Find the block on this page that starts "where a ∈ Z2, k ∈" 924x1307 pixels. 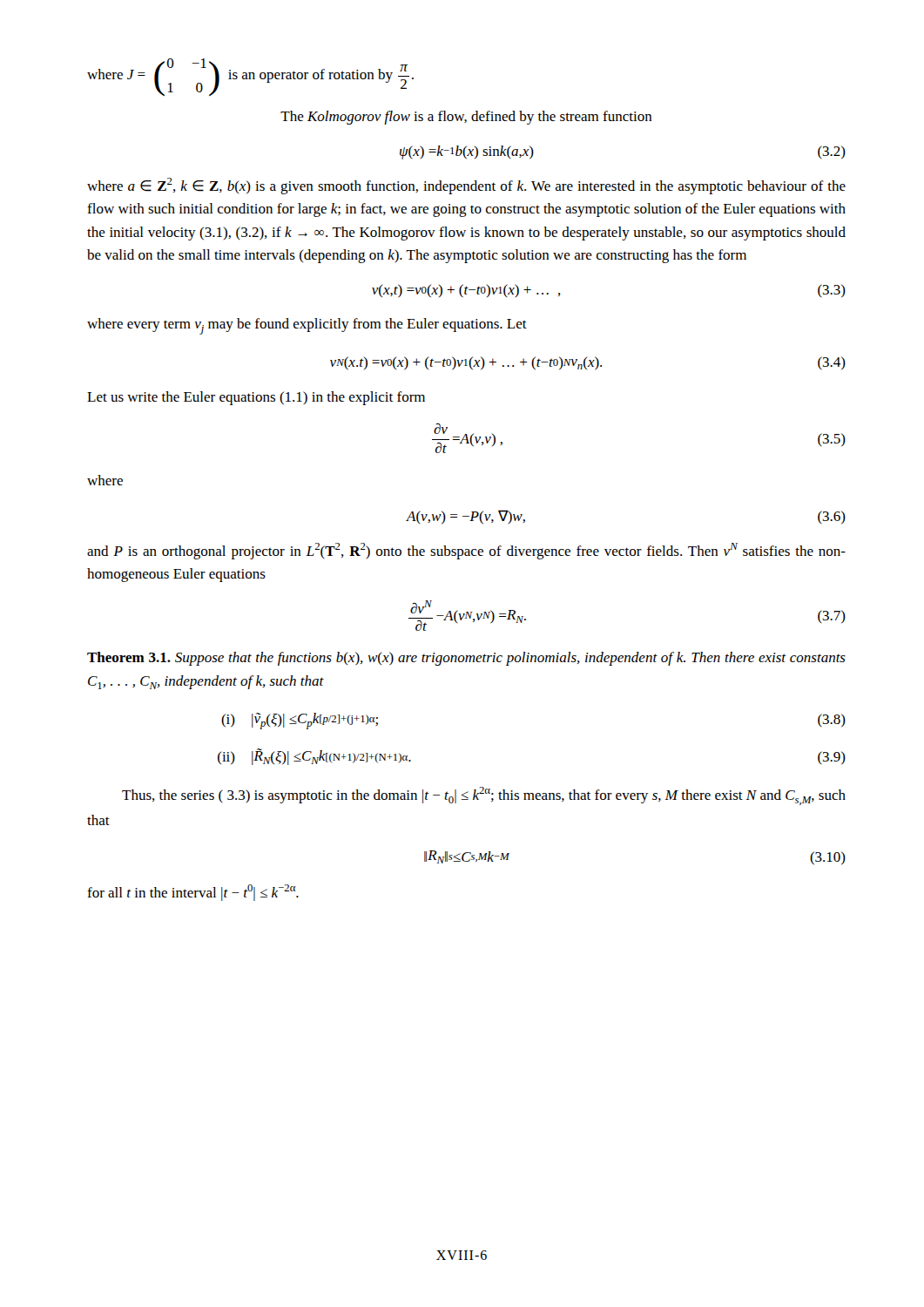[x=466, y=219]
